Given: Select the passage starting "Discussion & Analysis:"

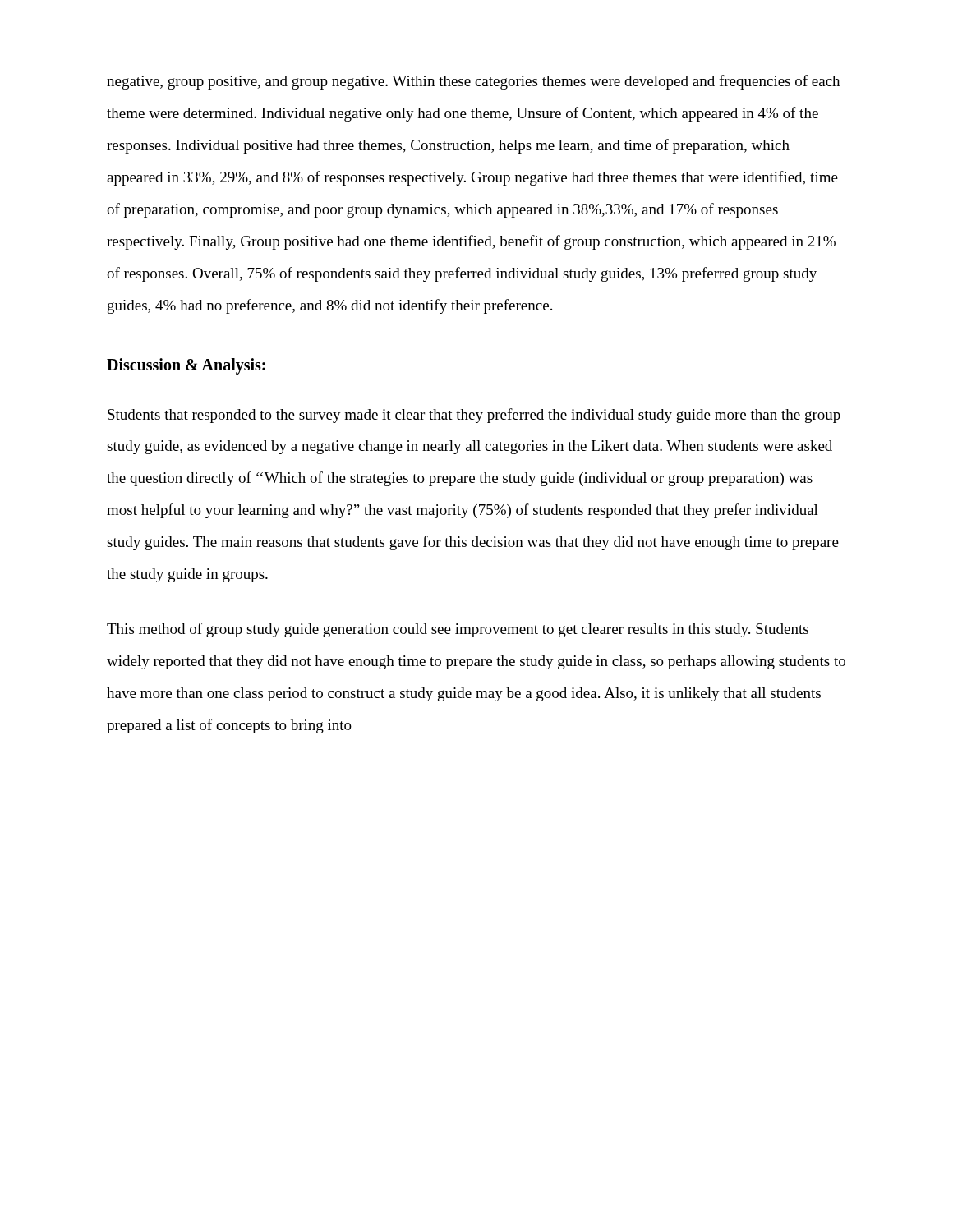Looking at the screenshot, I should coord(187,364).
